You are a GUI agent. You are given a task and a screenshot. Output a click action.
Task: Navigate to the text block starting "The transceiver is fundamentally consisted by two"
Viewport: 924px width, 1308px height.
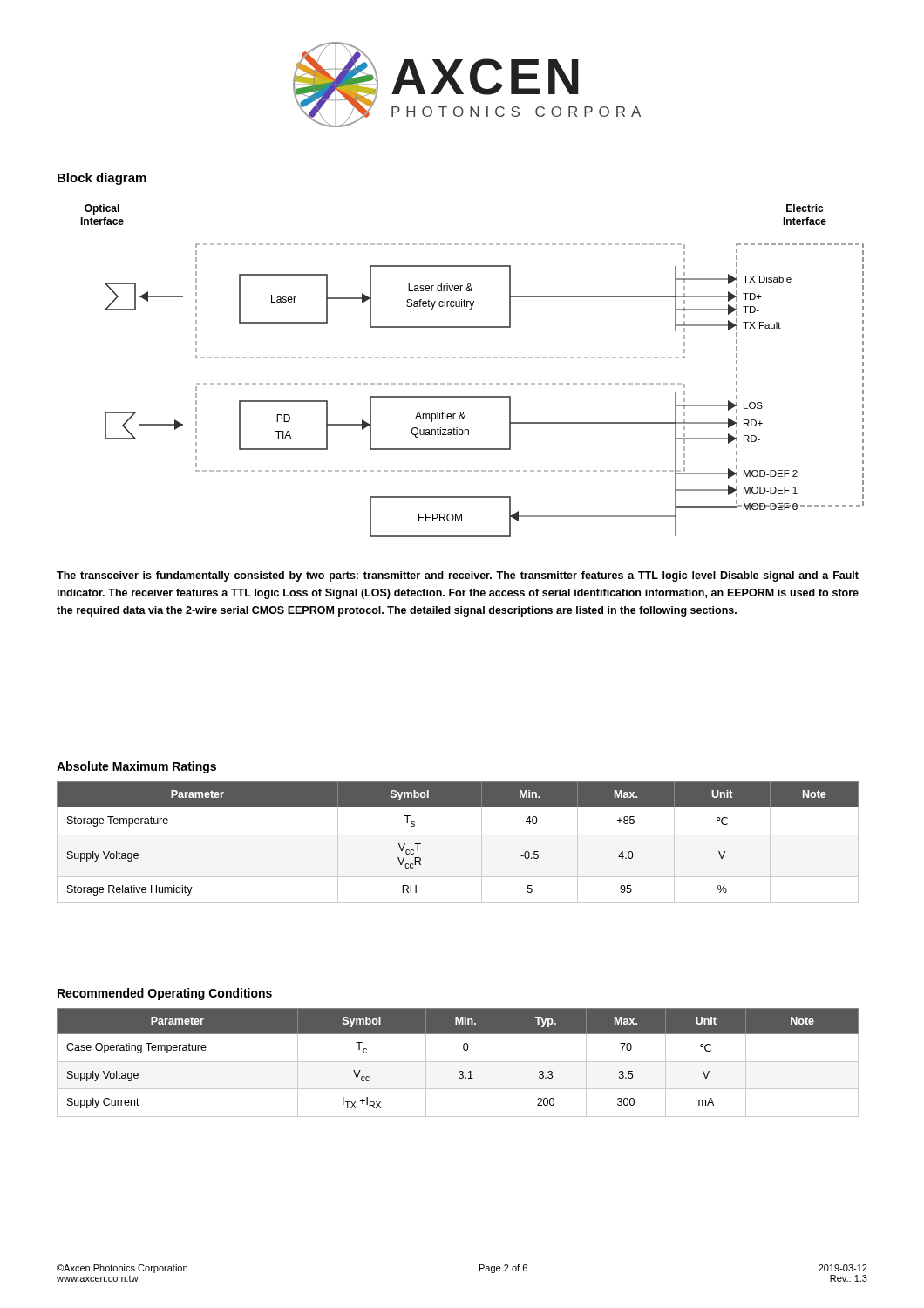pyautogui.click(x=458, y=593)
